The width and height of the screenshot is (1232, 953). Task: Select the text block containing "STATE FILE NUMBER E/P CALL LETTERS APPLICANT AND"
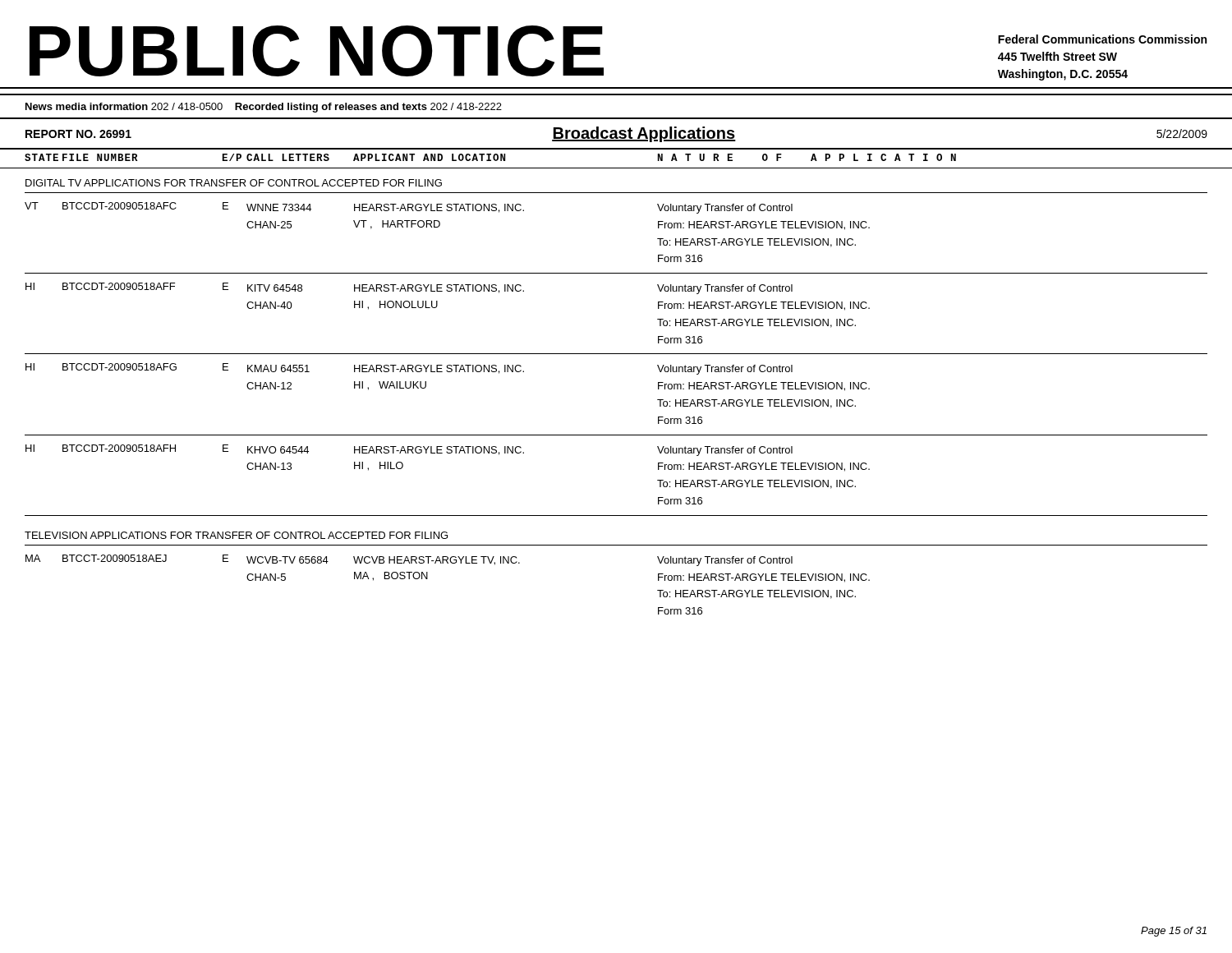pos(616,159)
